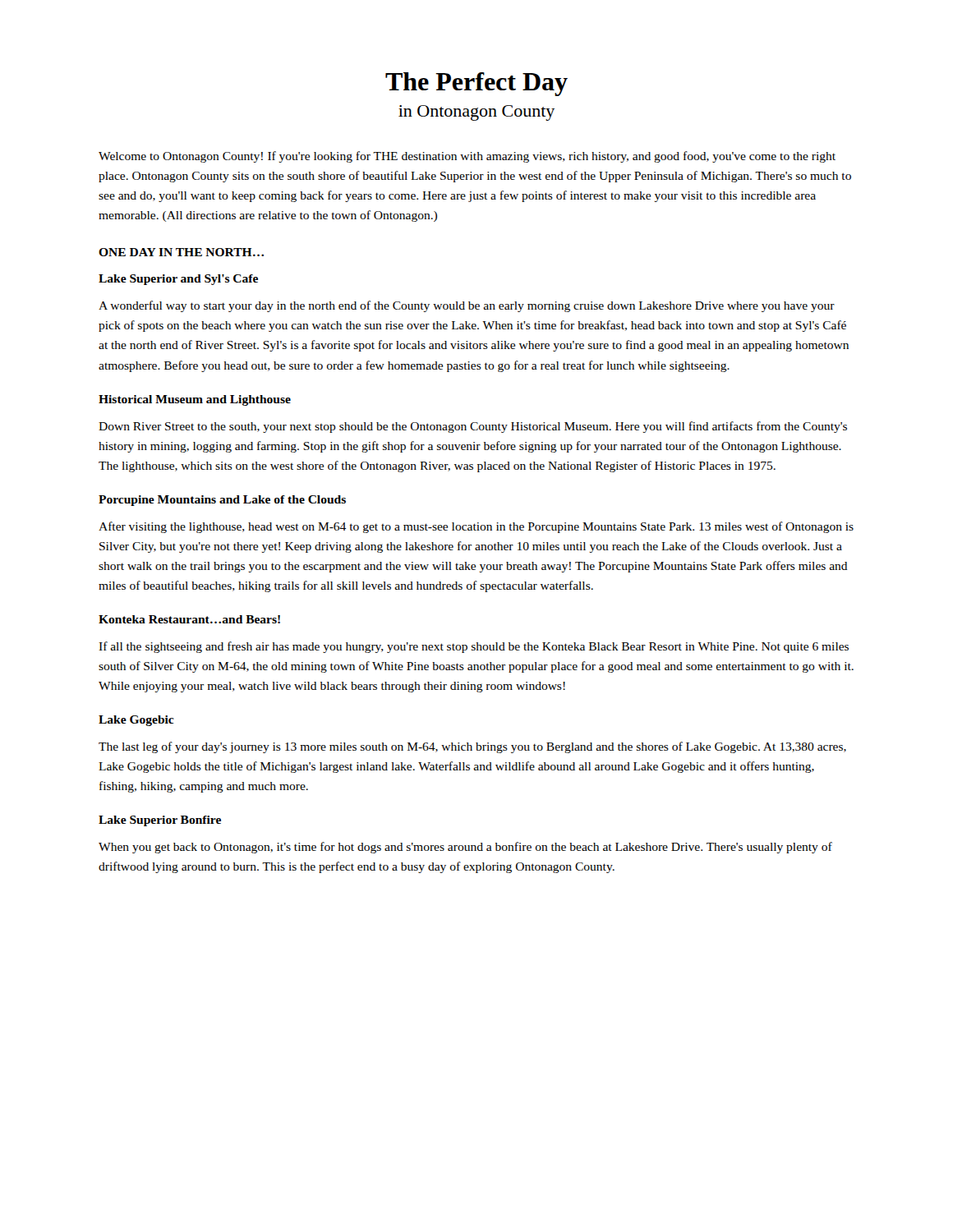Find the text block starting "ONE DAY IN THE NORTH…"
This screenshot has width=953, height=1232.
coord(182,252)
